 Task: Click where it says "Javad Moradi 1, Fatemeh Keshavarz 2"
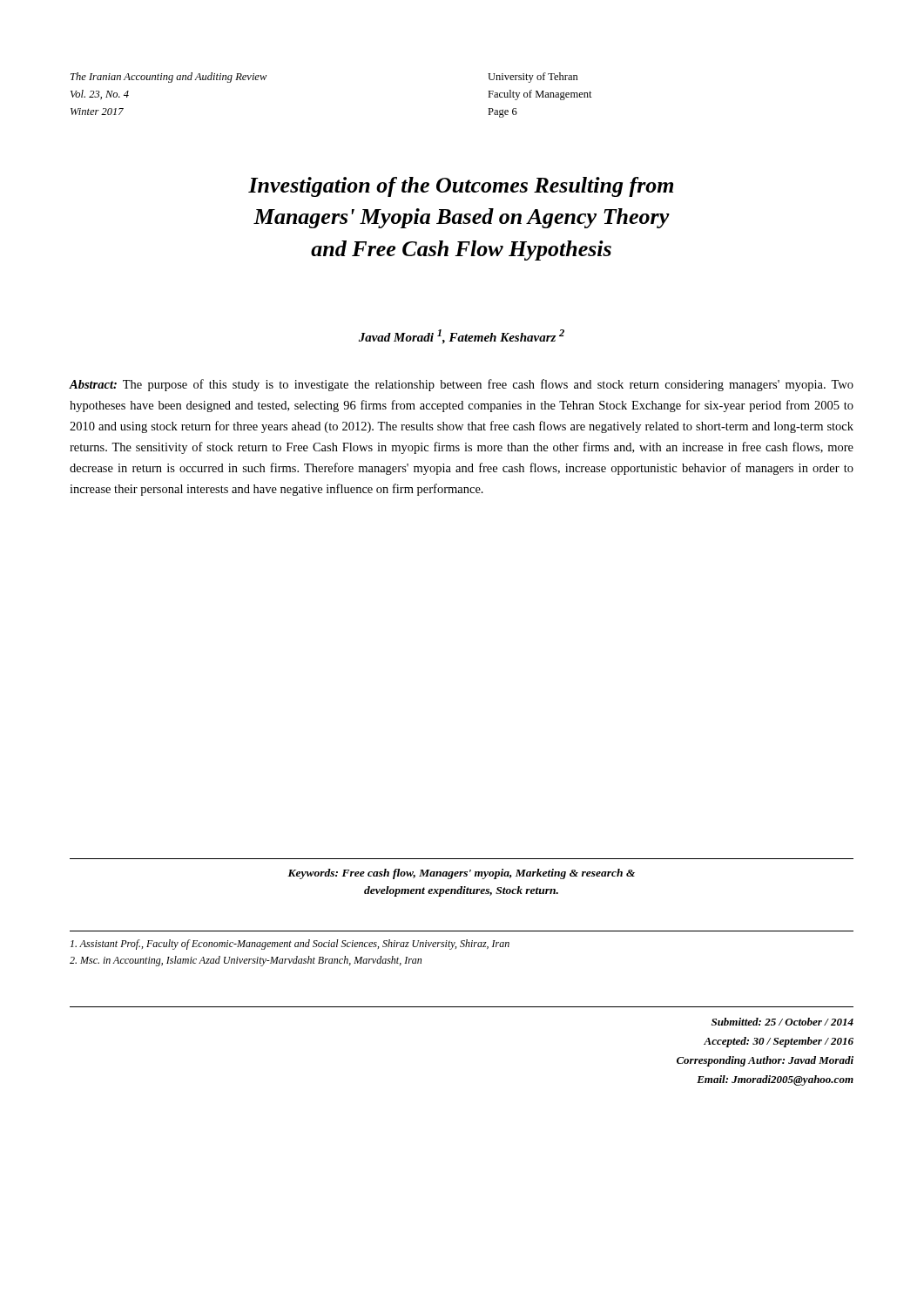click(x=462, y=335)
